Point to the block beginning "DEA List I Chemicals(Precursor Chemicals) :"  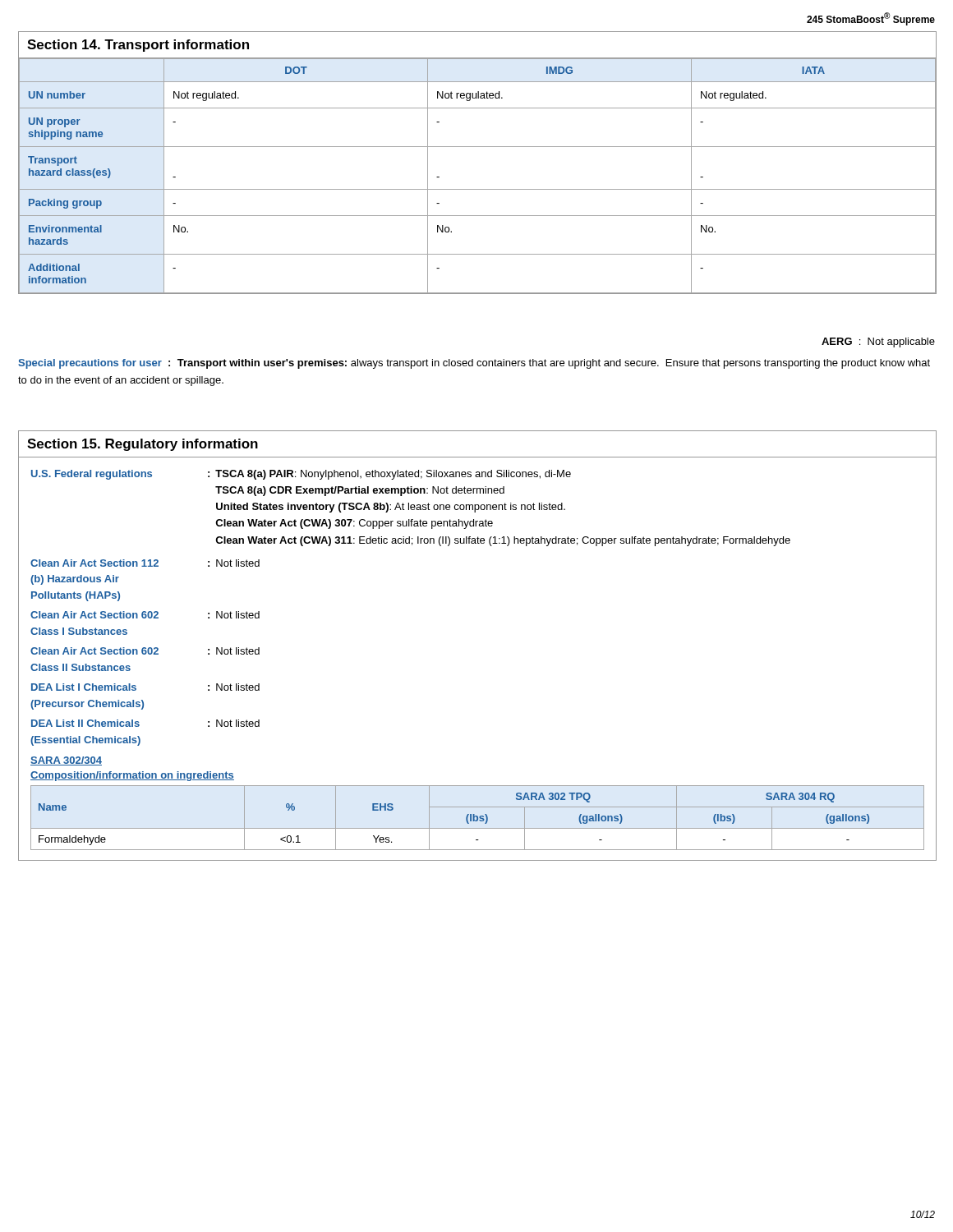(145, 695)
